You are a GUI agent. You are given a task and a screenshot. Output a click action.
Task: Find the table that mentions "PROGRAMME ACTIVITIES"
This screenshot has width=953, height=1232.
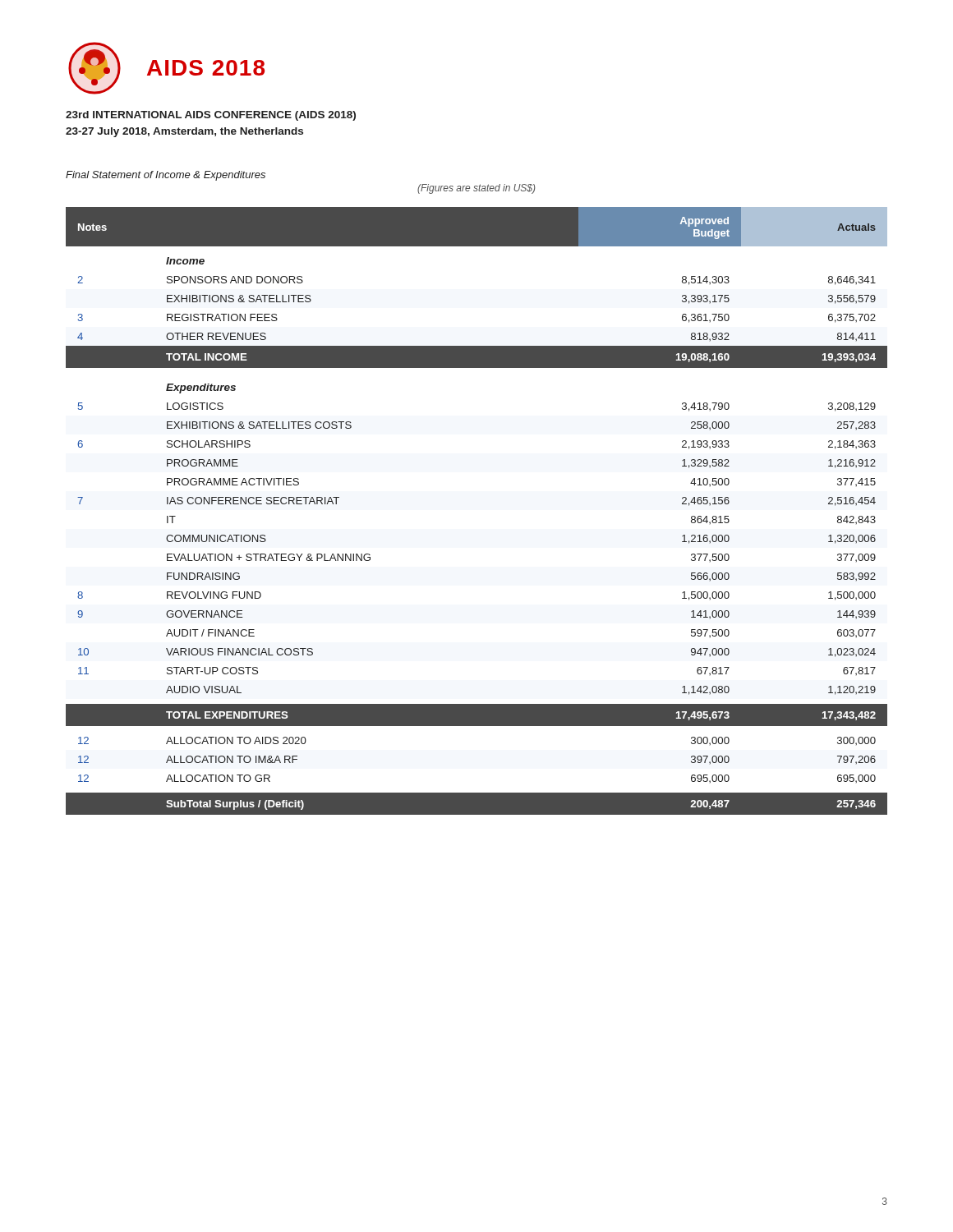pyautogui.click(x=476, y=511)
